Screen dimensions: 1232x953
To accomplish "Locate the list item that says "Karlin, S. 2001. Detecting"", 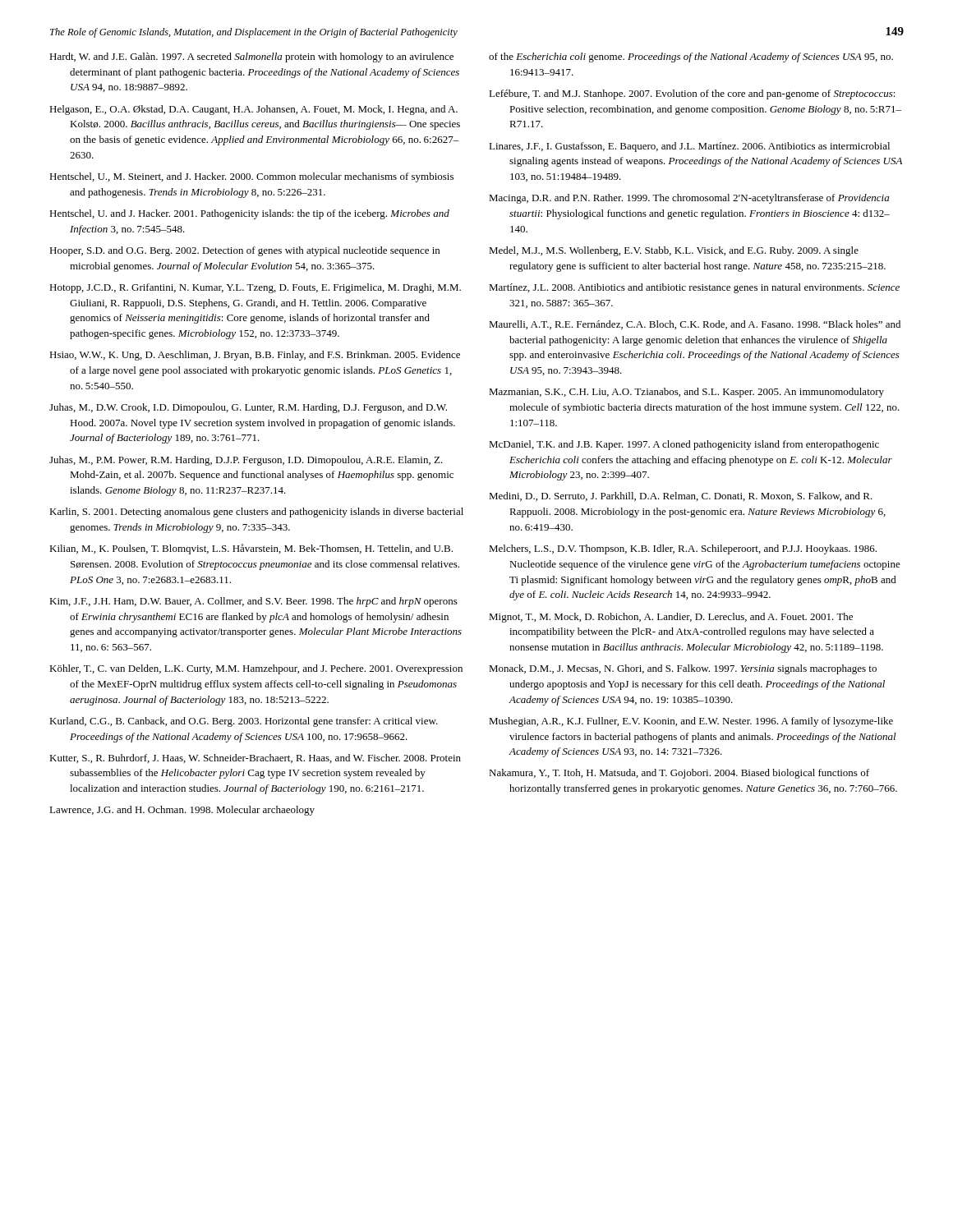I will (x=256, y=519).
